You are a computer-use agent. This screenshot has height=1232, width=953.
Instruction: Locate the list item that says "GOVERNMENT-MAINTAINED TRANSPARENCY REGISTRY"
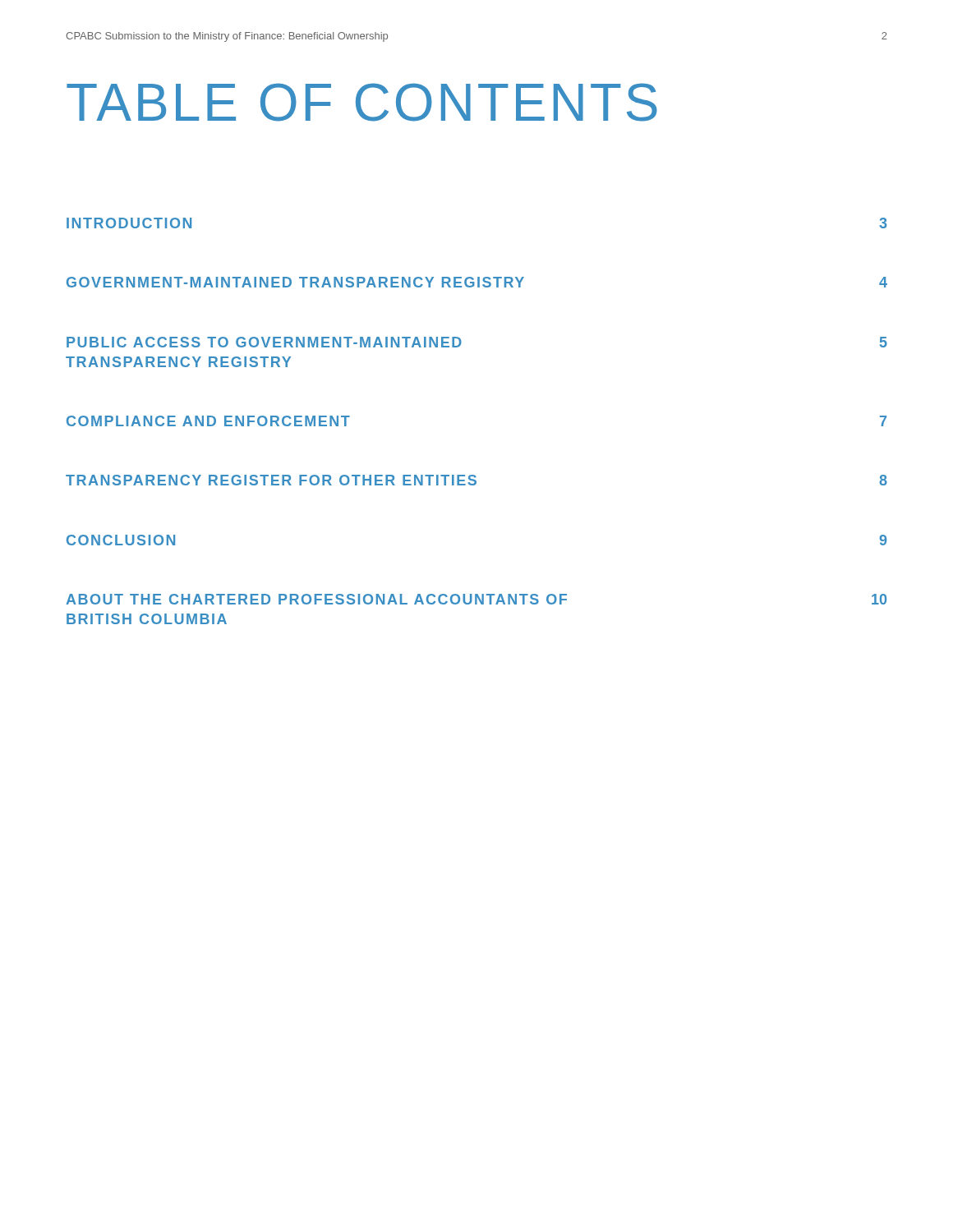tap(476, 283)
